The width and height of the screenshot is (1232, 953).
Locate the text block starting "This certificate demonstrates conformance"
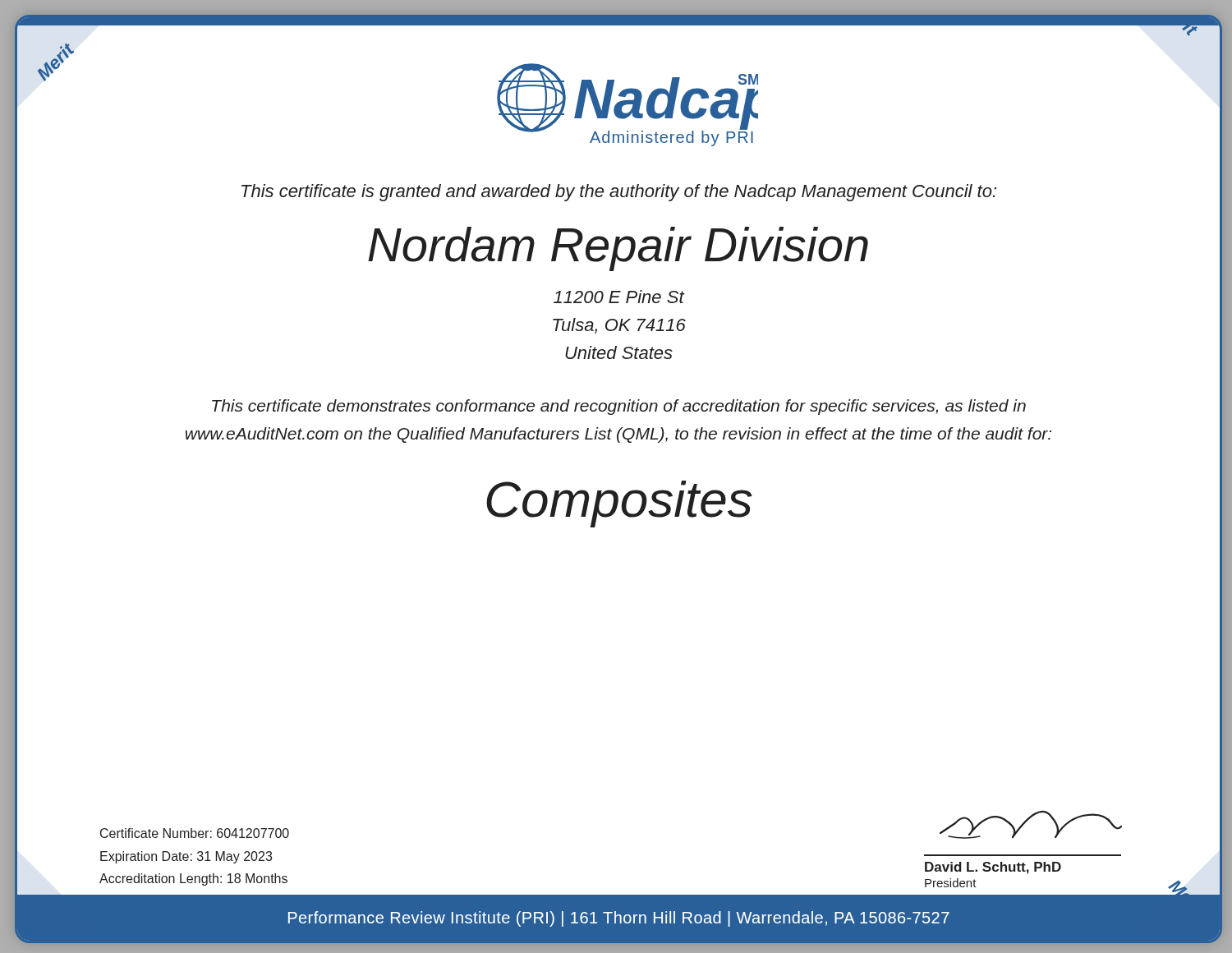(x=618, y=419)
